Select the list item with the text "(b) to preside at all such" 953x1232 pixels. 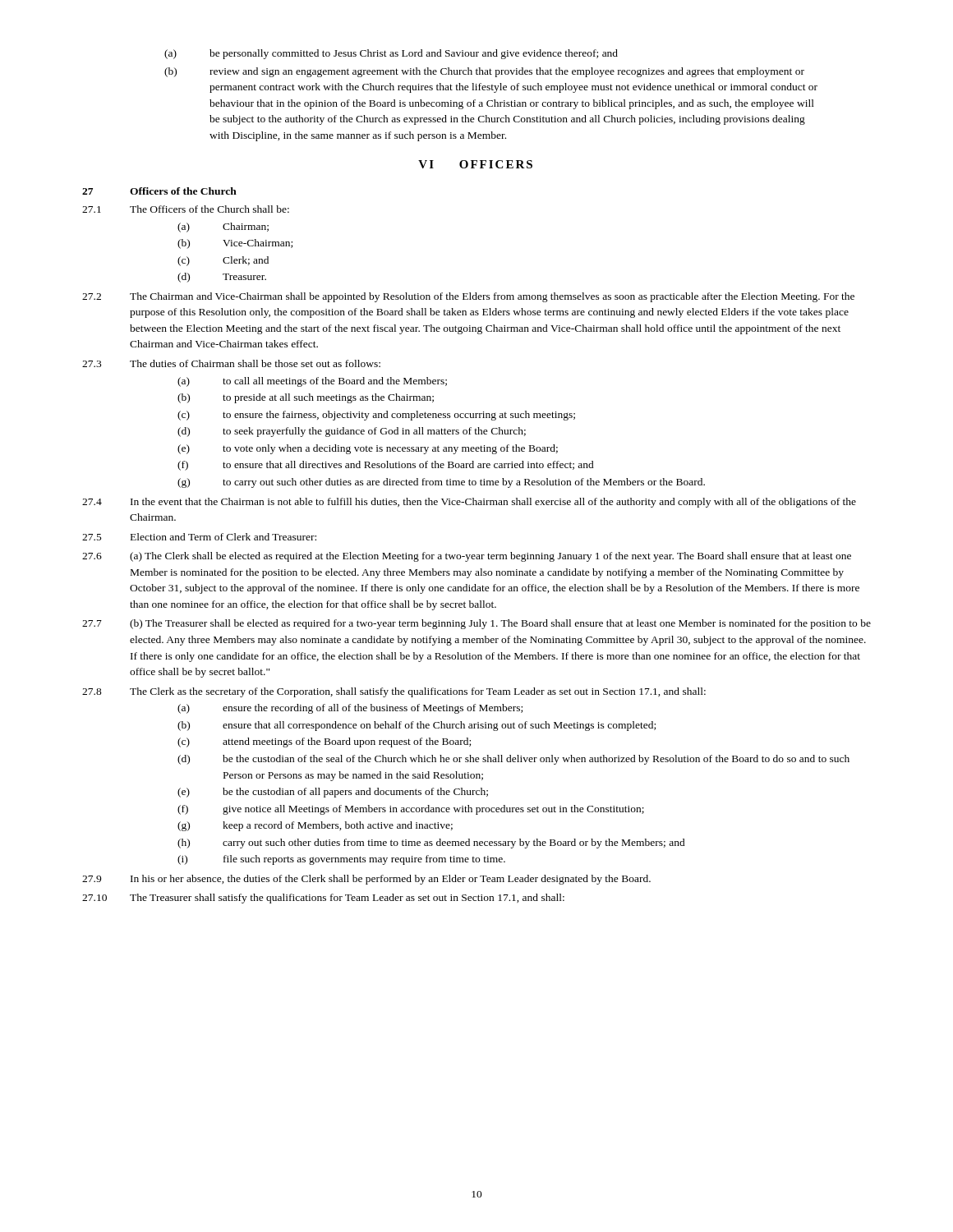tap(306, 398)
